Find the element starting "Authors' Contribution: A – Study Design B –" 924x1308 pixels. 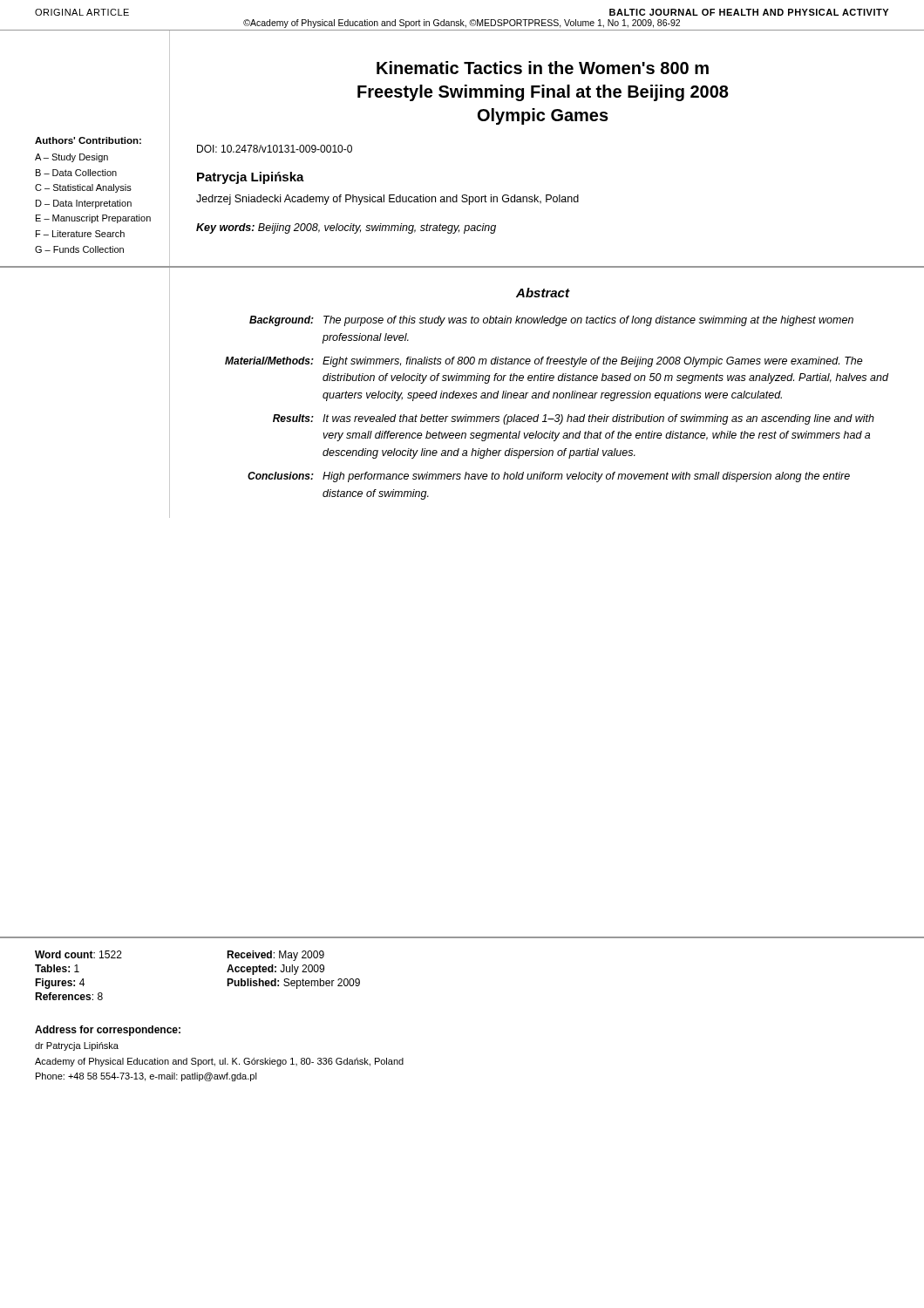click(98, 196)
